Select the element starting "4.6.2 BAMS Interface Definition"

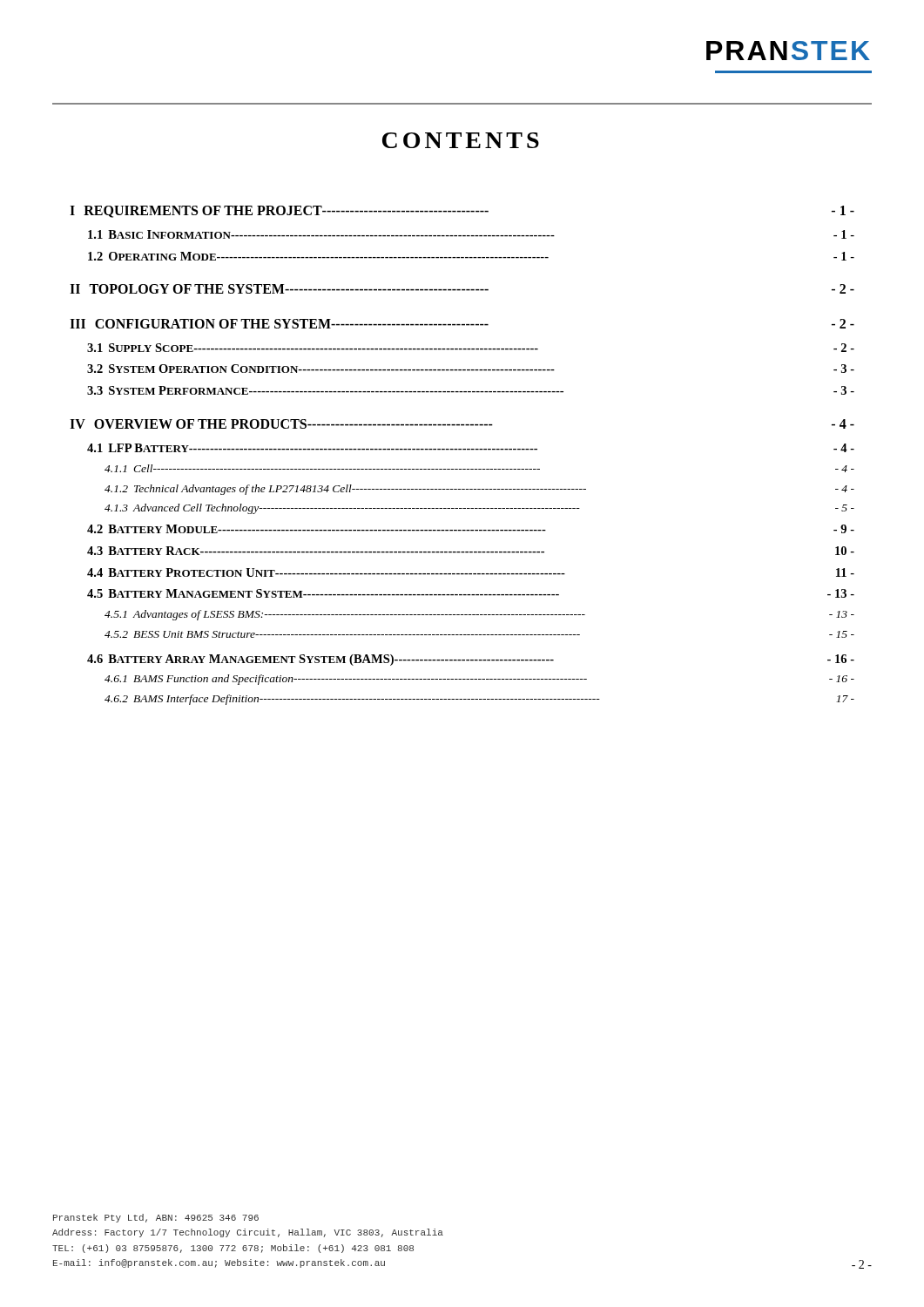(x=479, y=700)
